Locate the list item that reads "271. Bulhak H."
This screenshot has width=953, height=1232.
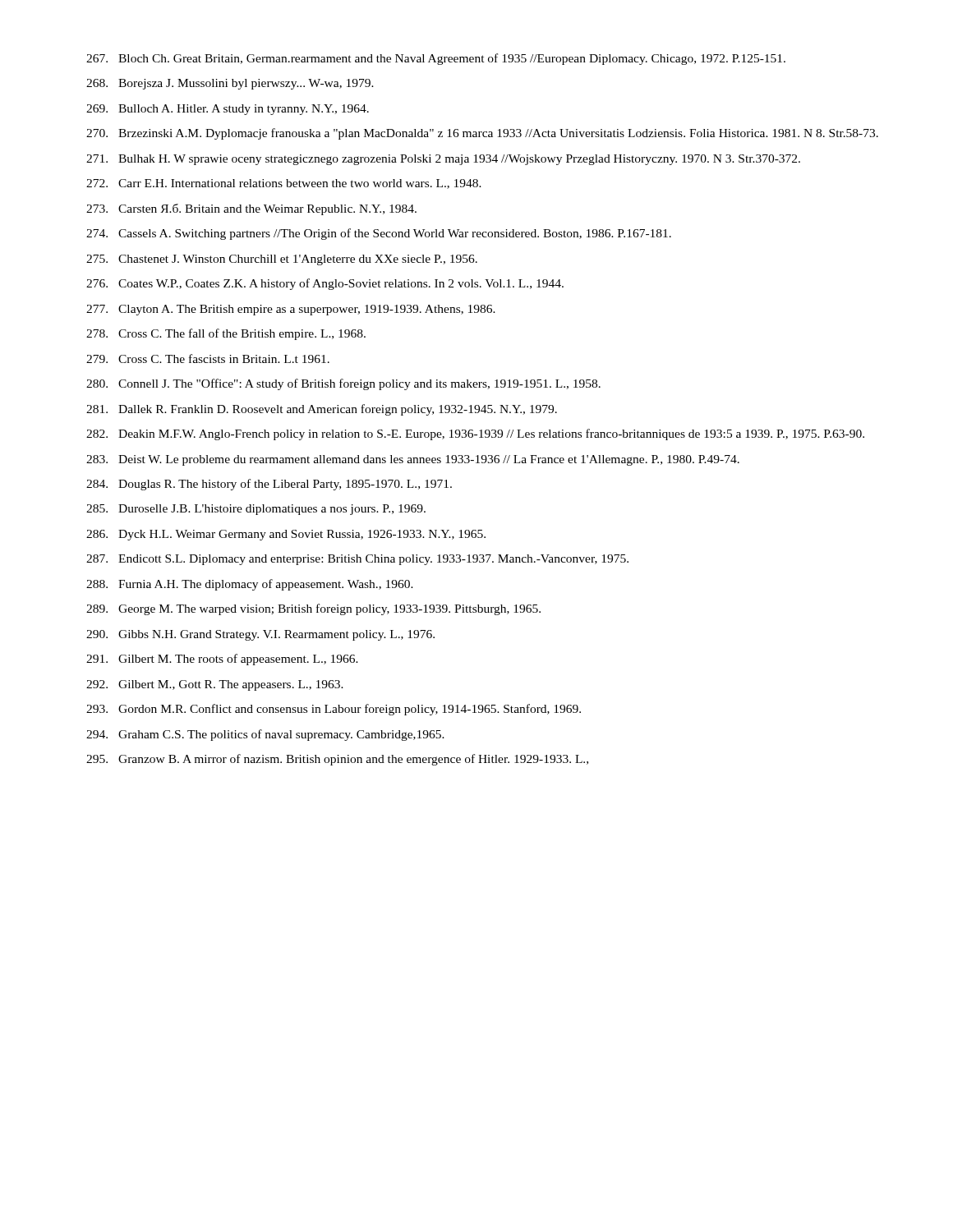476,159
